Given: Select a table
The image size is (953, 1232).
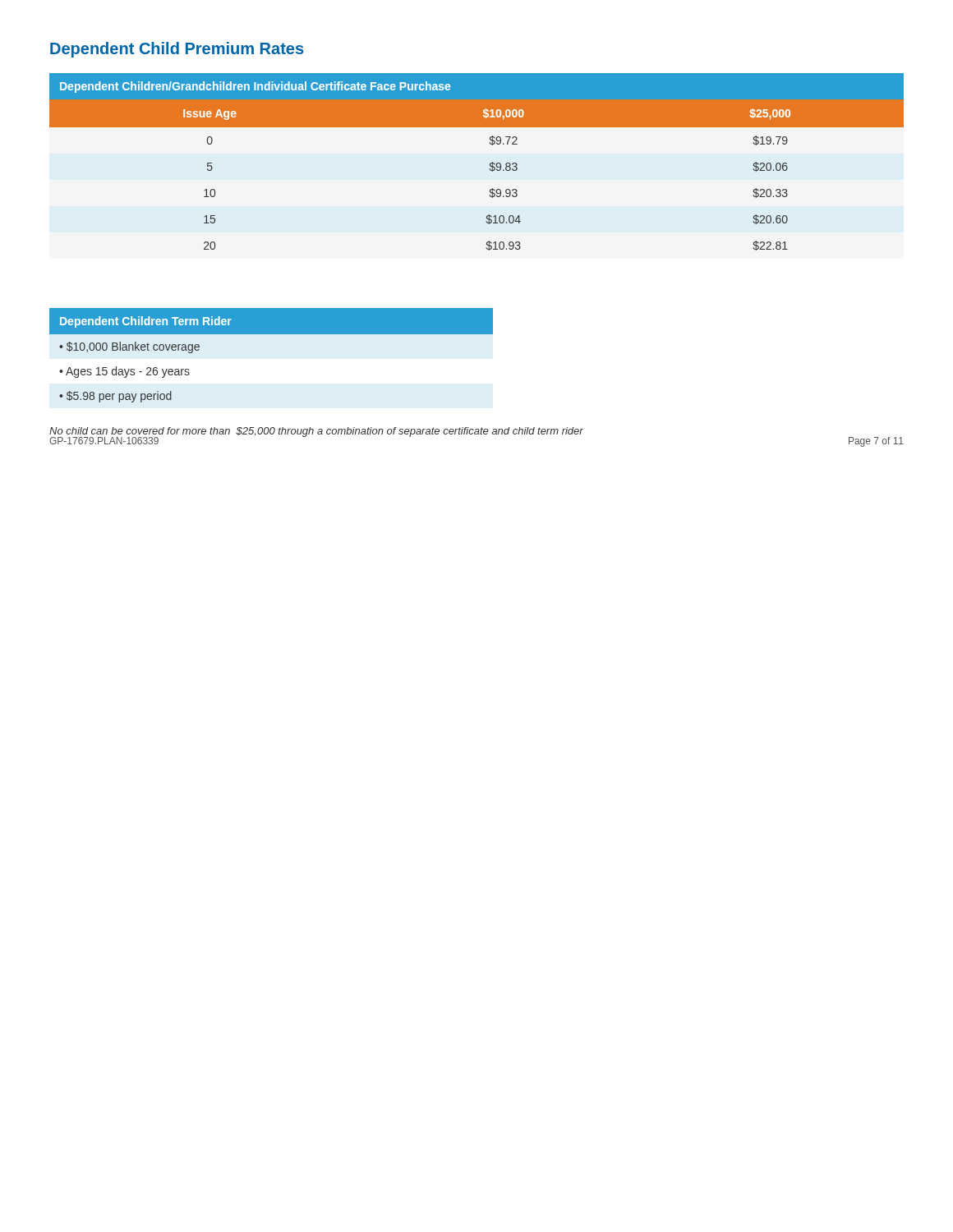Looking at the screenshot, I should [x=476, y=166].
